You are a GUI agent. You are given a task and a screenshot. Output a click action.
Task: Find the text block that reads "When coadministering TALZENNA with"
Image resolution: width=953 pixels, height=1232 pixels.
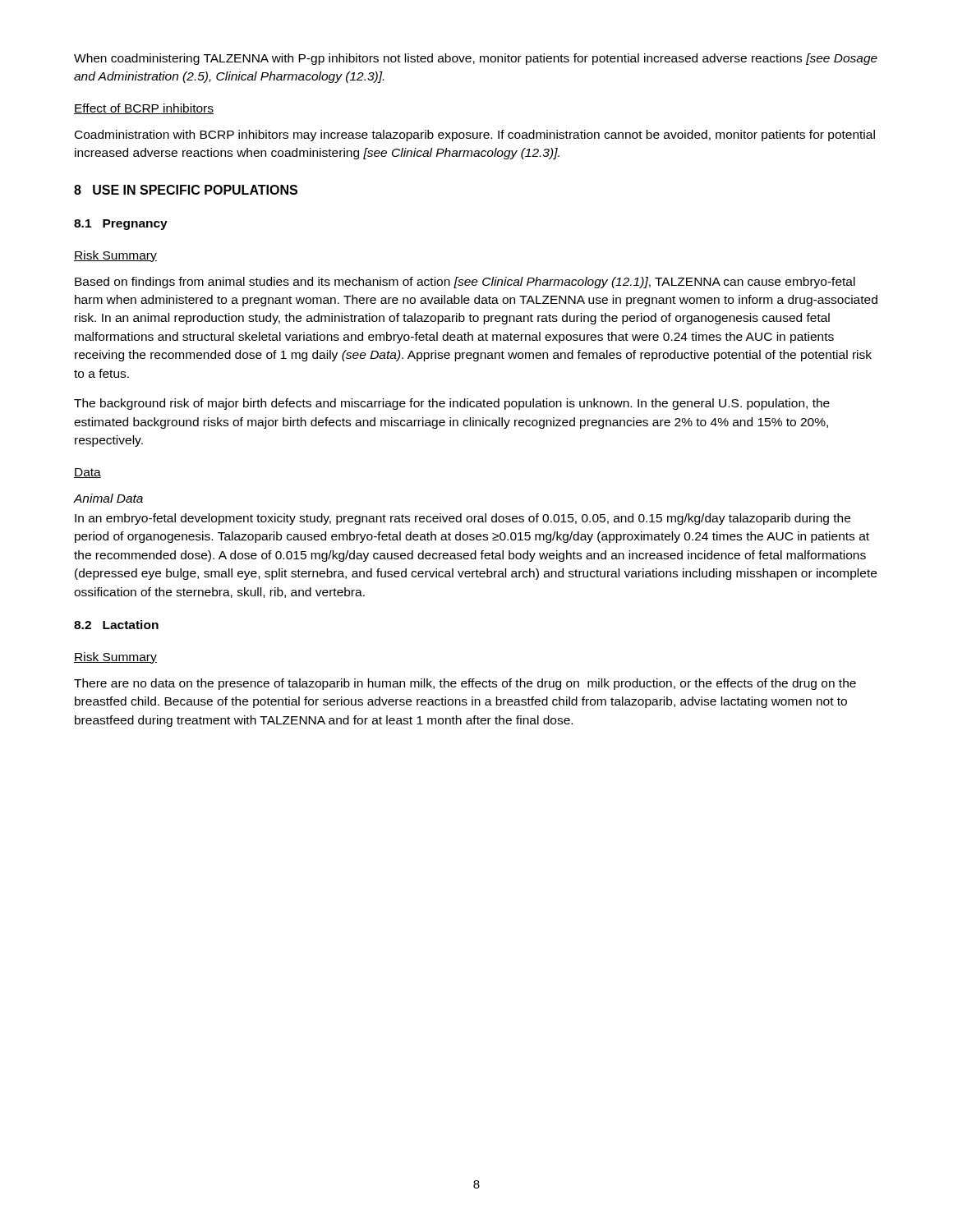[476, 68]
